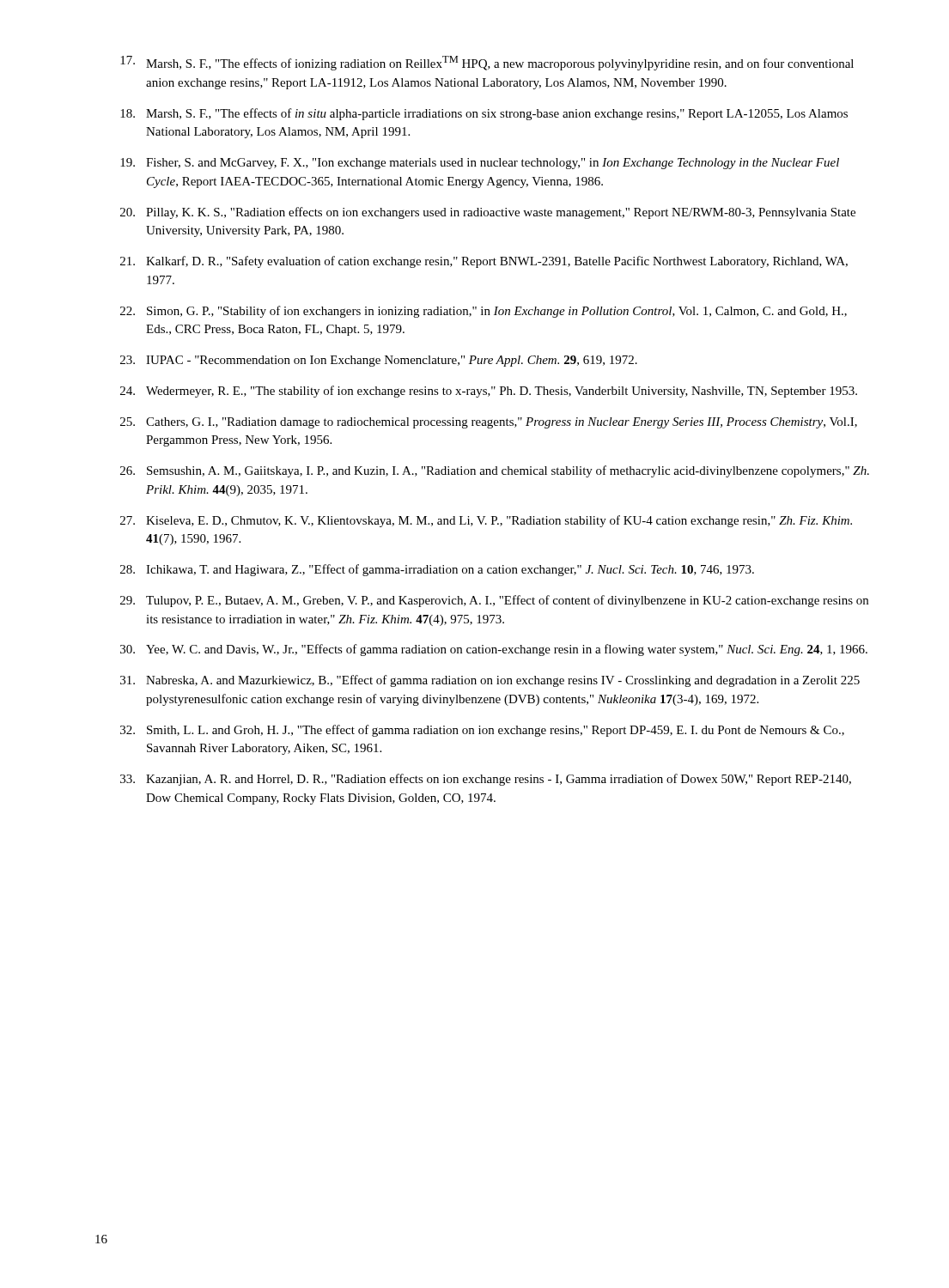Click on the element starting "19. Fisher, S. and McGarvey, F."

[483, 172]
